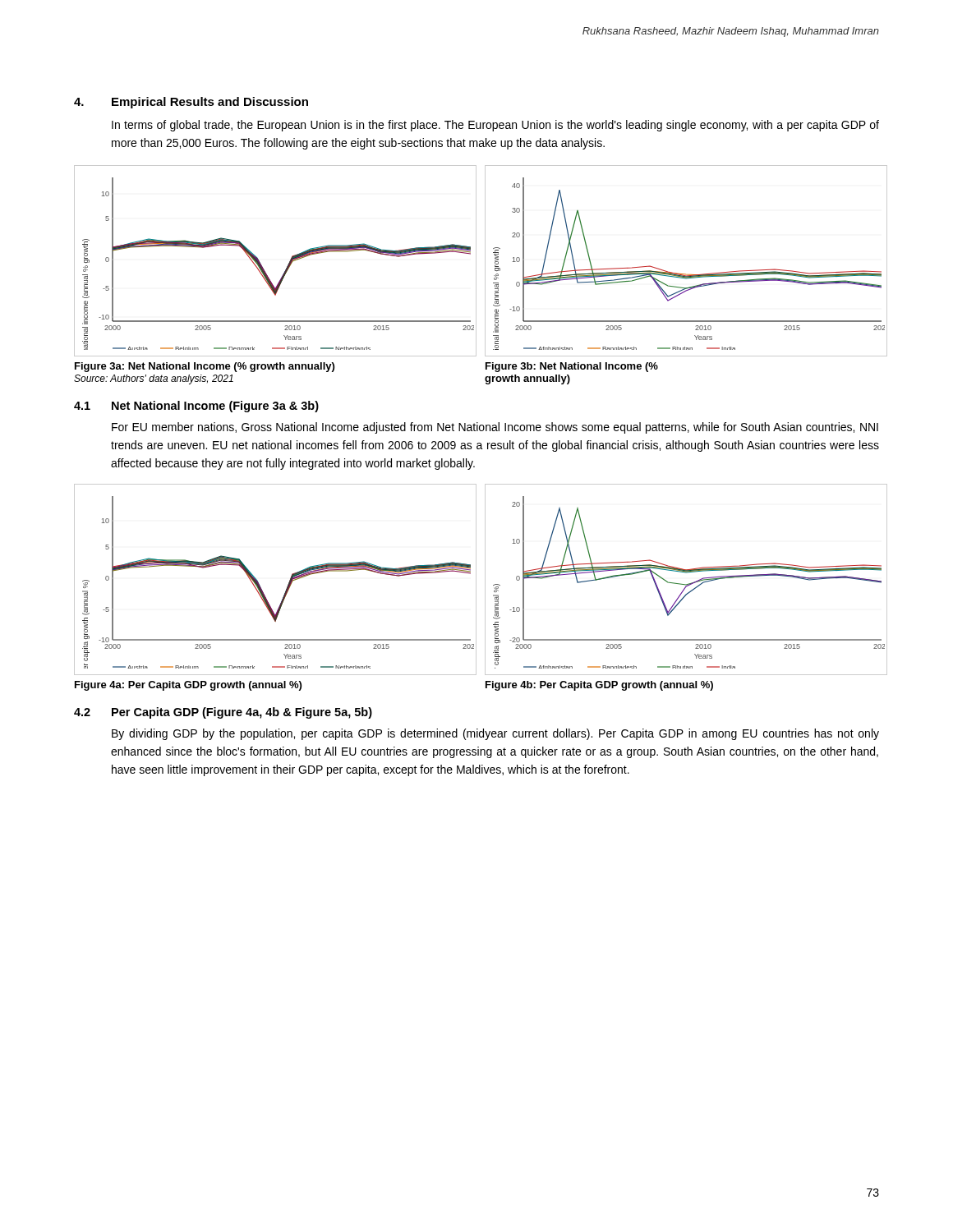Point to "Source: Authors' data analysis, 2021"
Image resolution: width=953 pixels, height=1232 pixels.
click(x=154, y=379)
